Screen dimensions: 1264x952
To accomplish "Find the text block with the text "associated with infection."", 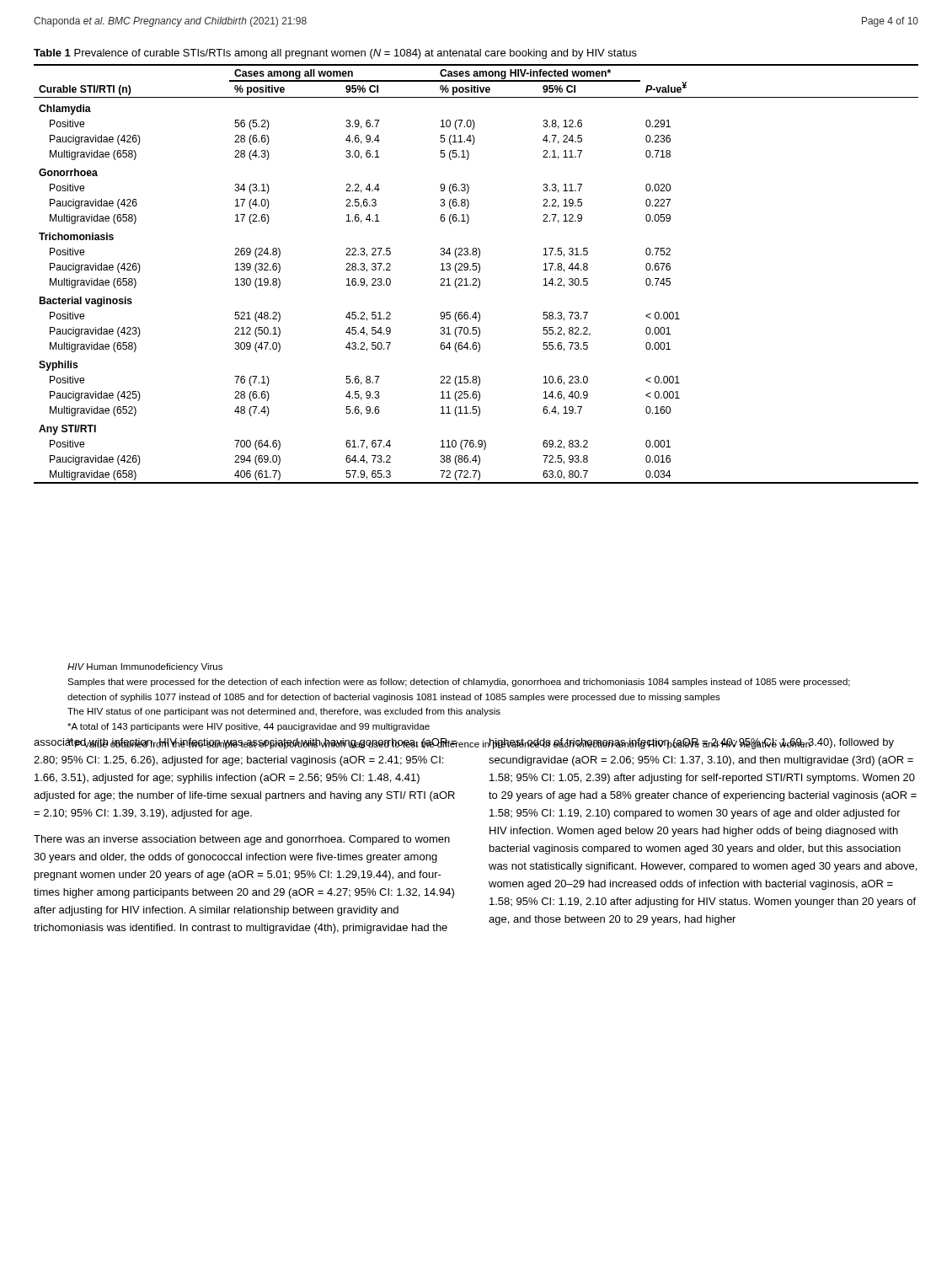I will tap(249, 835).
